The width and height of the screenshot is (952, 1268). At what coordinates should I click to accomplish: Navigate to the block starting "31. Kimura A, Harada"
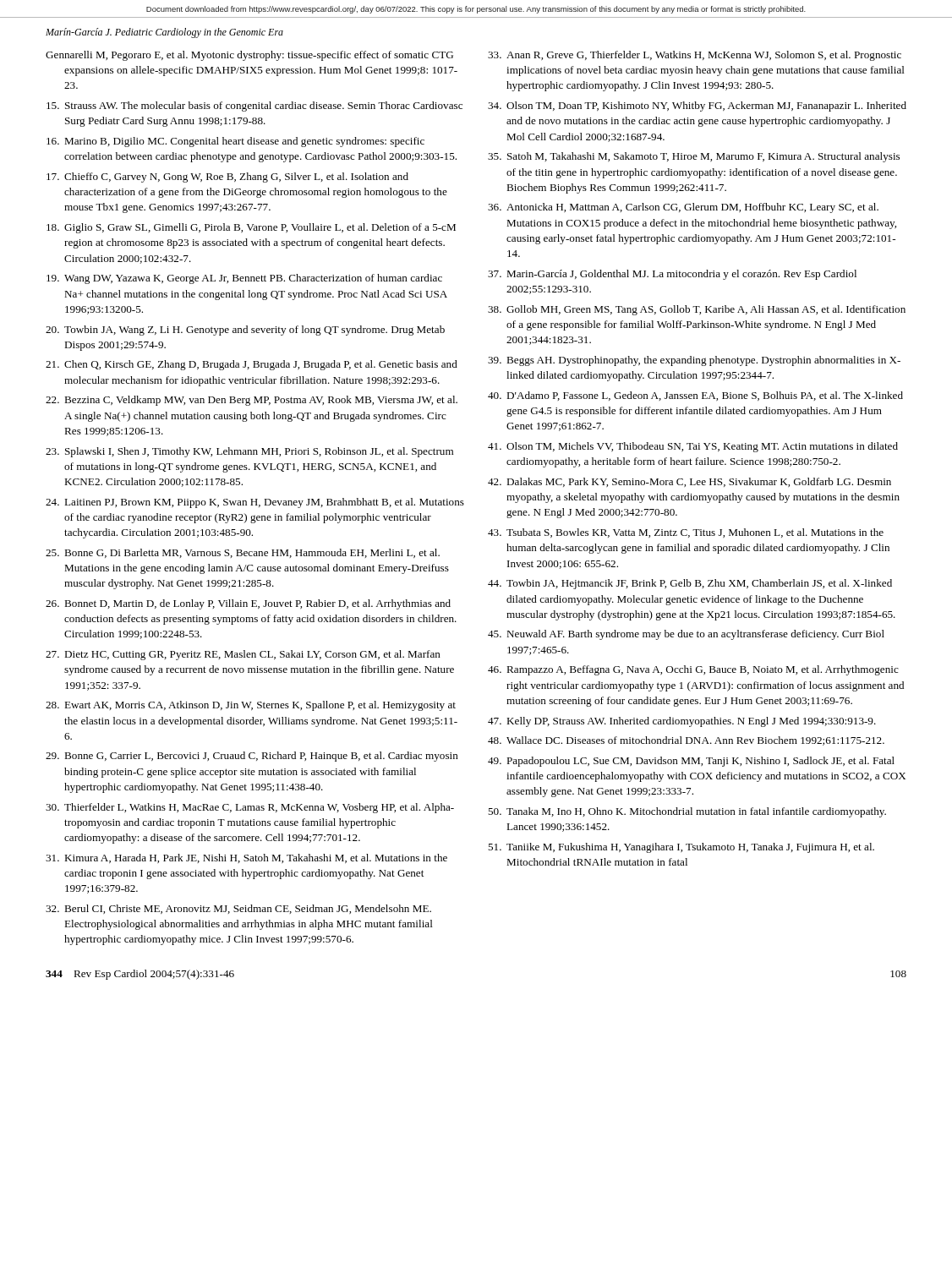coord(255,873)
